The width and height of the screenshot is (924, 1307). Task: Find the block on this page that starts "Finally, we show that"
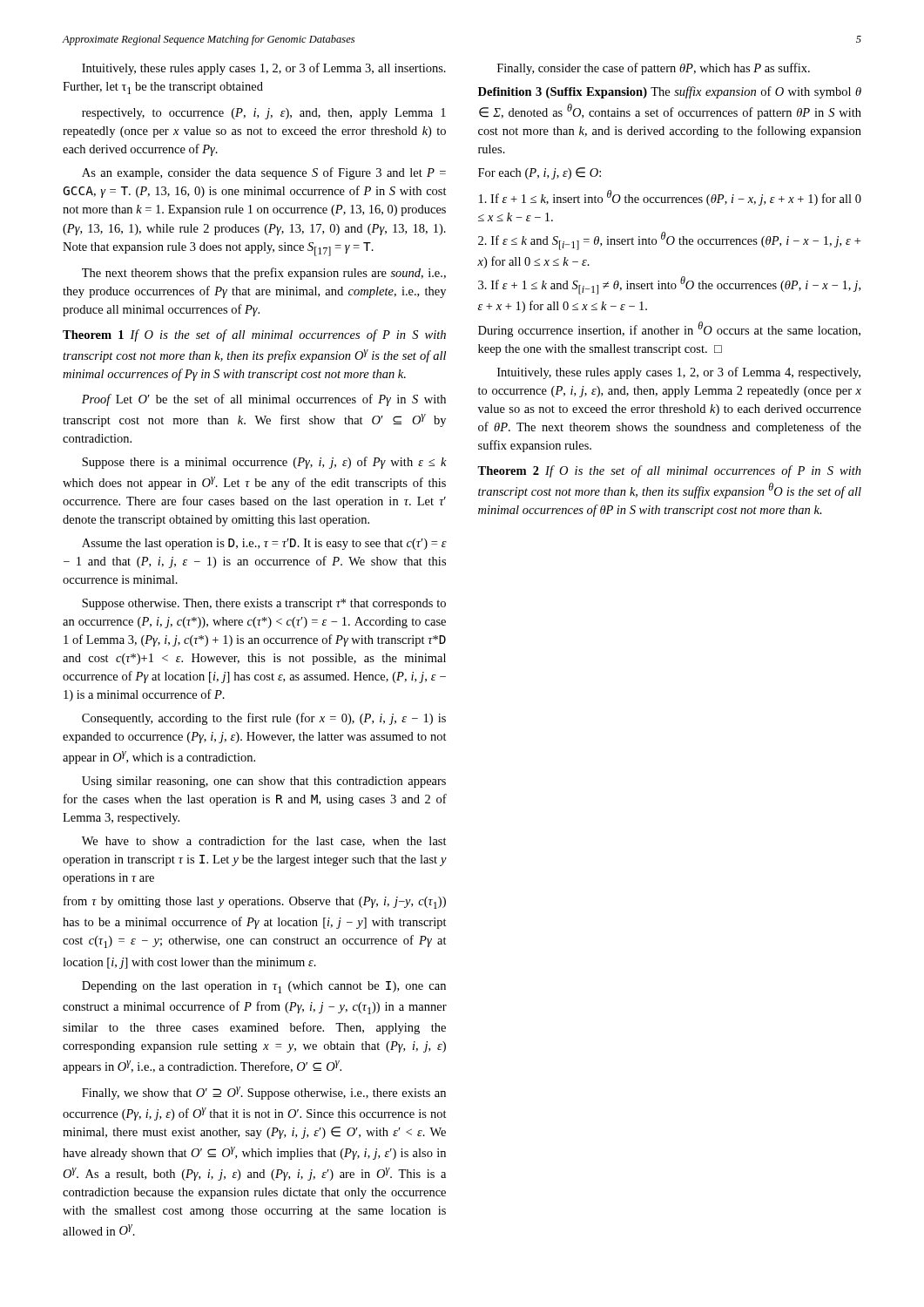point(255,1161)
